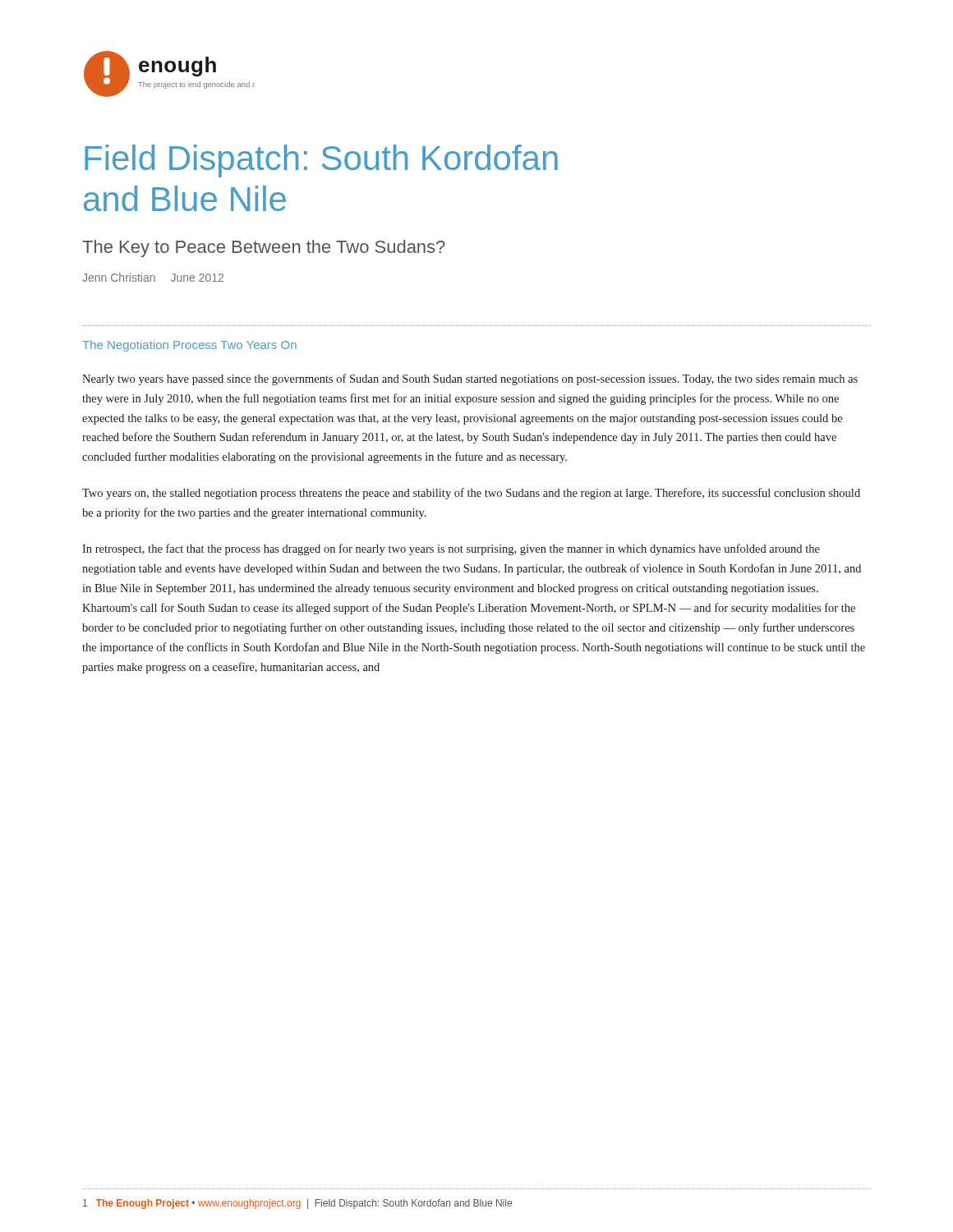Navigate to the block starting "Nearly two years have"

470,418
